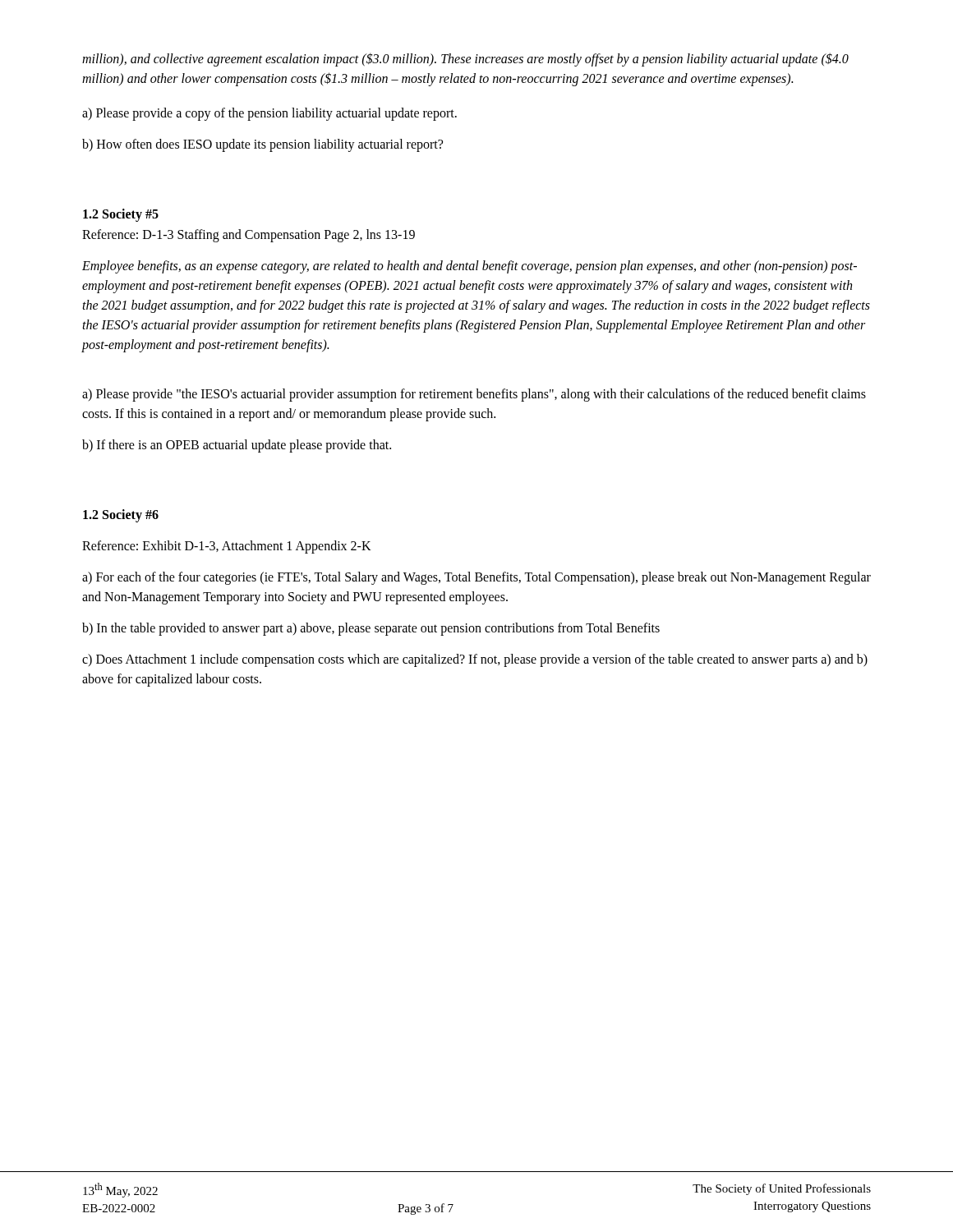Select the passage starting "1.2 Society #6"
The width and height of the screenshot is (953, 1232).
(120, 515)
